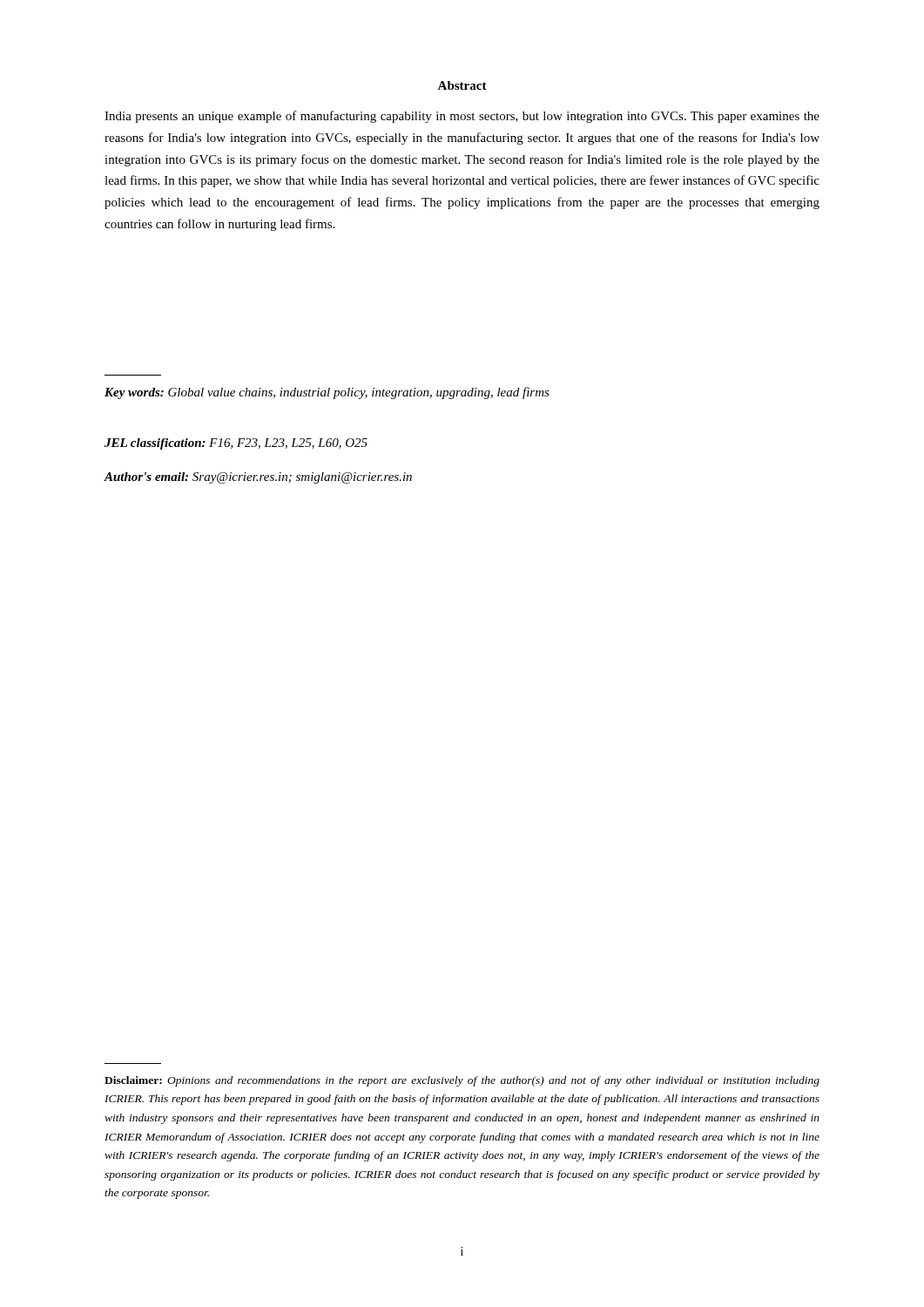The height and width of the screenshot is (1307, 924).
Task: Select the footnote containing "Disclaimer: Opinions and recommendations in"
Action: (462, 1136)
